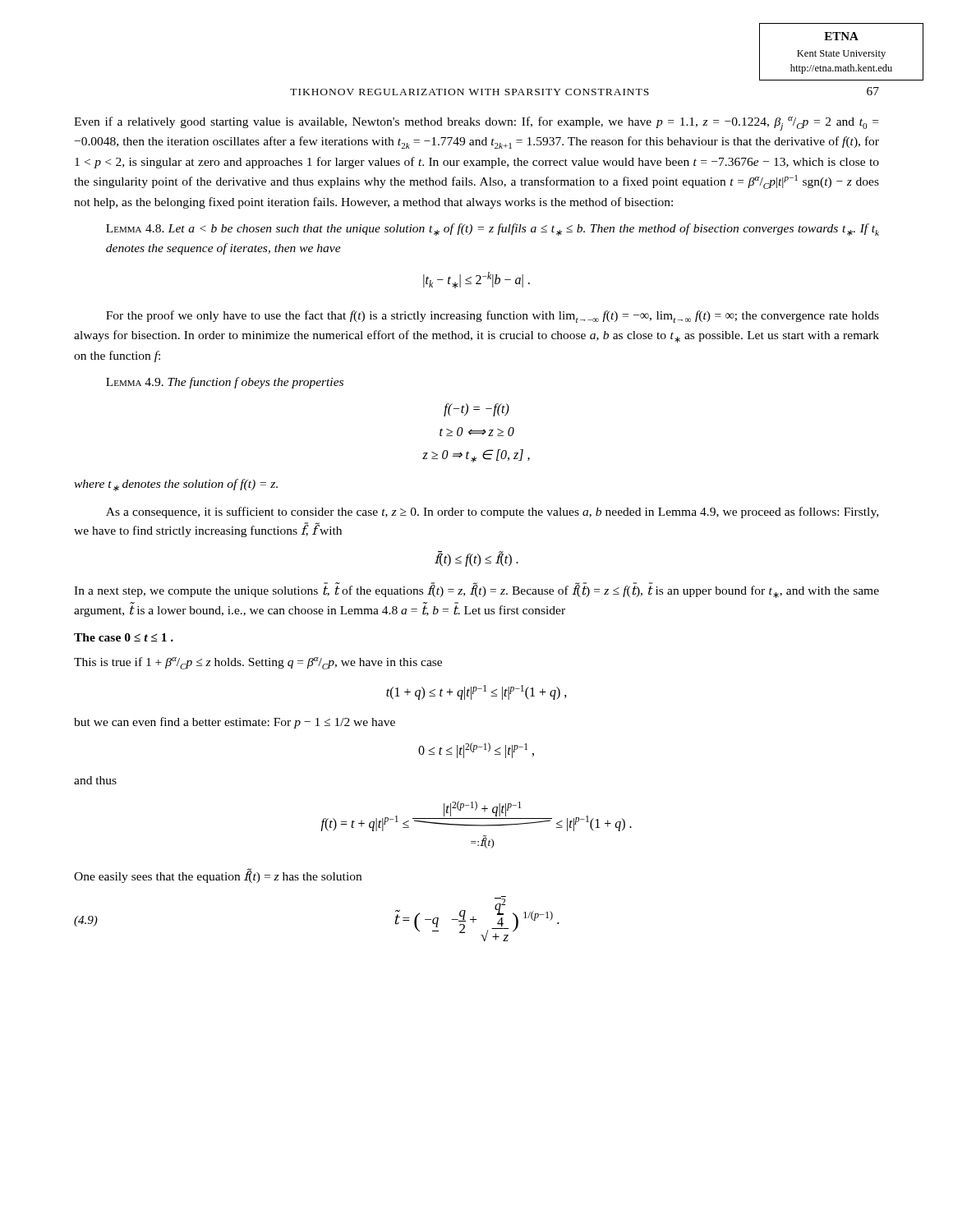Point to the formula beginning "0 ≤ t ≤ |t|2(p−1) ≤ |t|p−1"
This screenshot has height=1232, width=953.
[x=476, y=749]
